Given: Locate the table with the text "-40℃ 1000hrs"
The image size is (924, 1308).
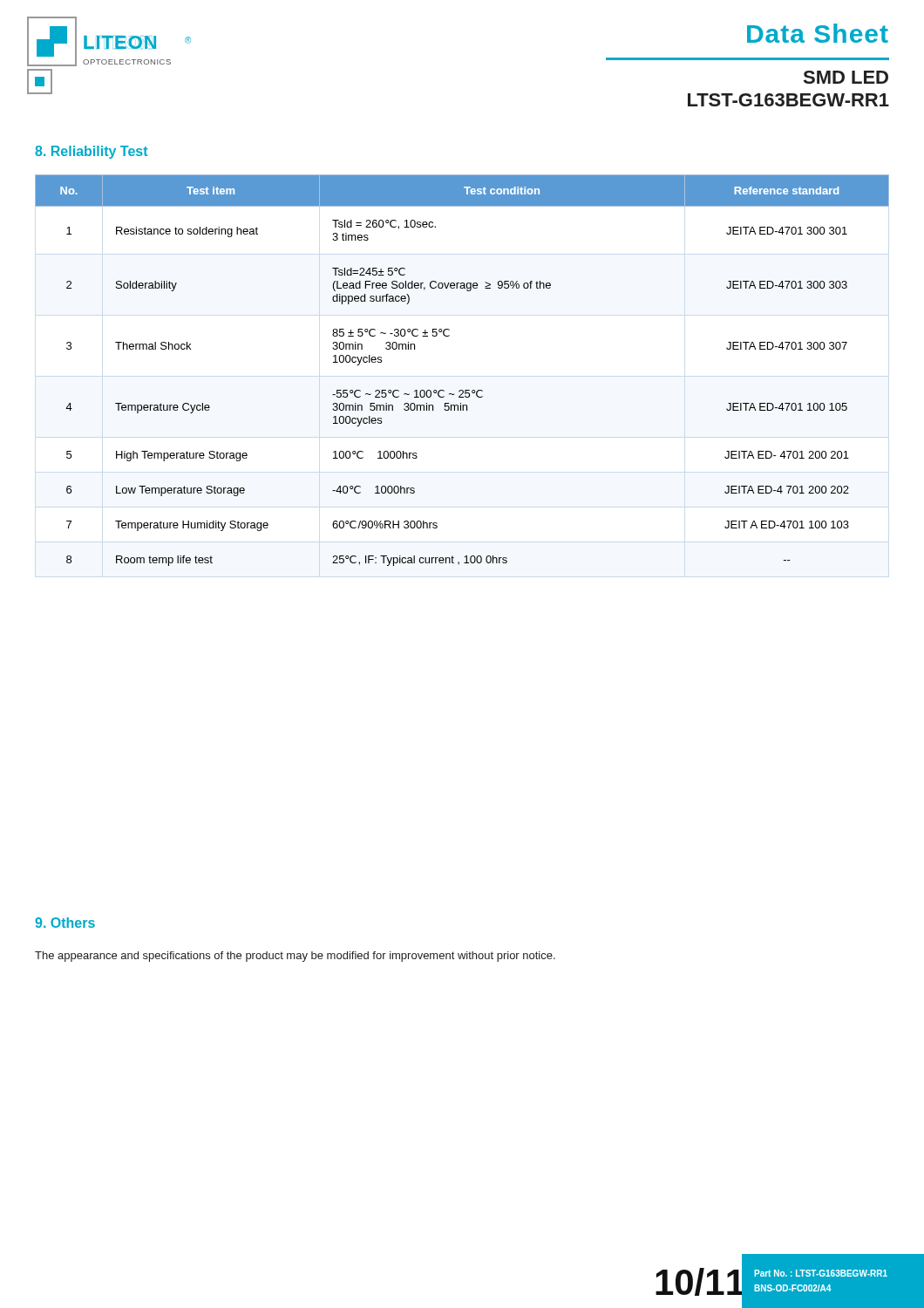Looking at the screenshot, I should click(x=462, y=376).
